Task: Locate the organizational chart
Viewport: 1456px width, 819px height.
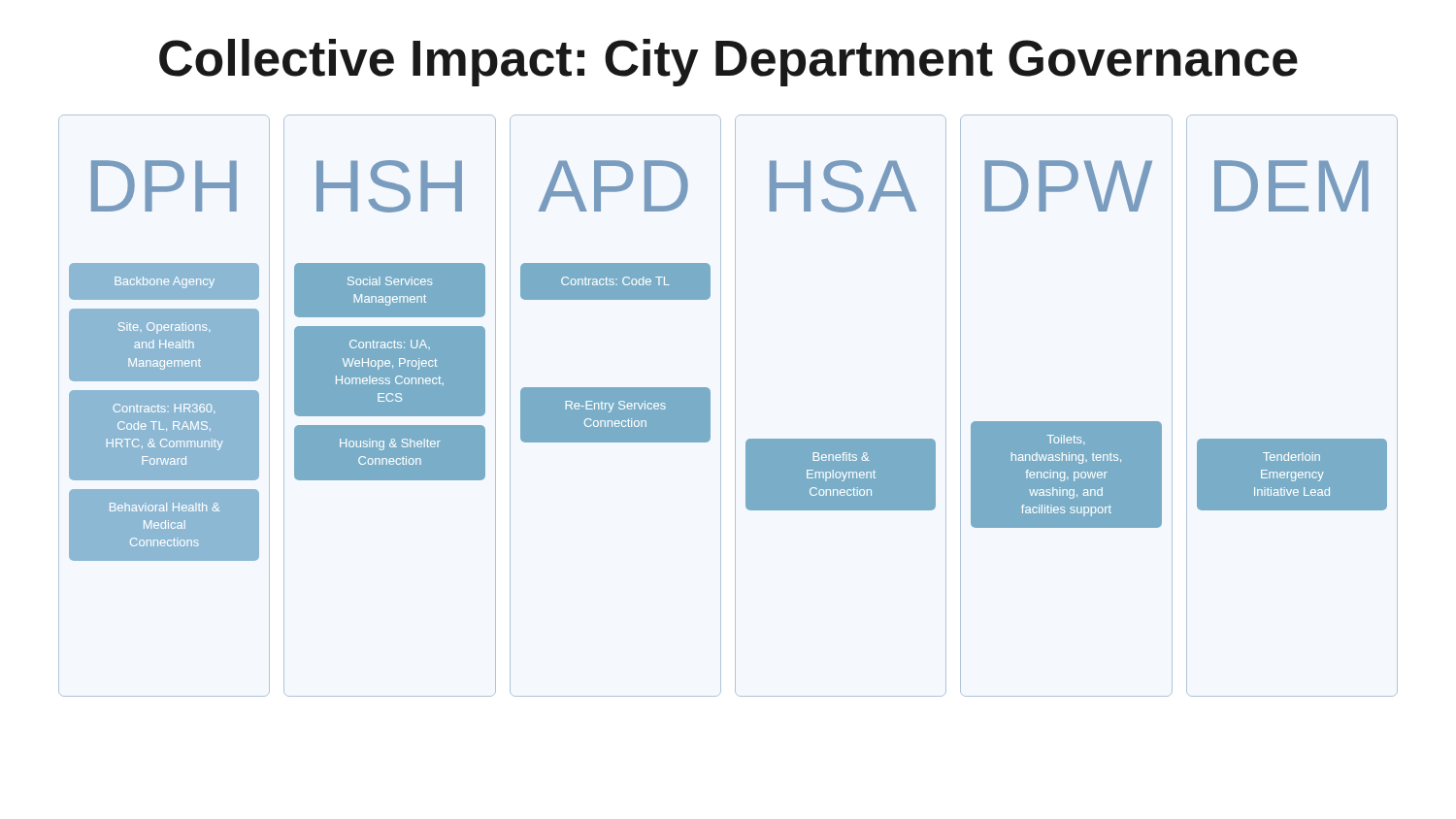Action: point(728,406)
